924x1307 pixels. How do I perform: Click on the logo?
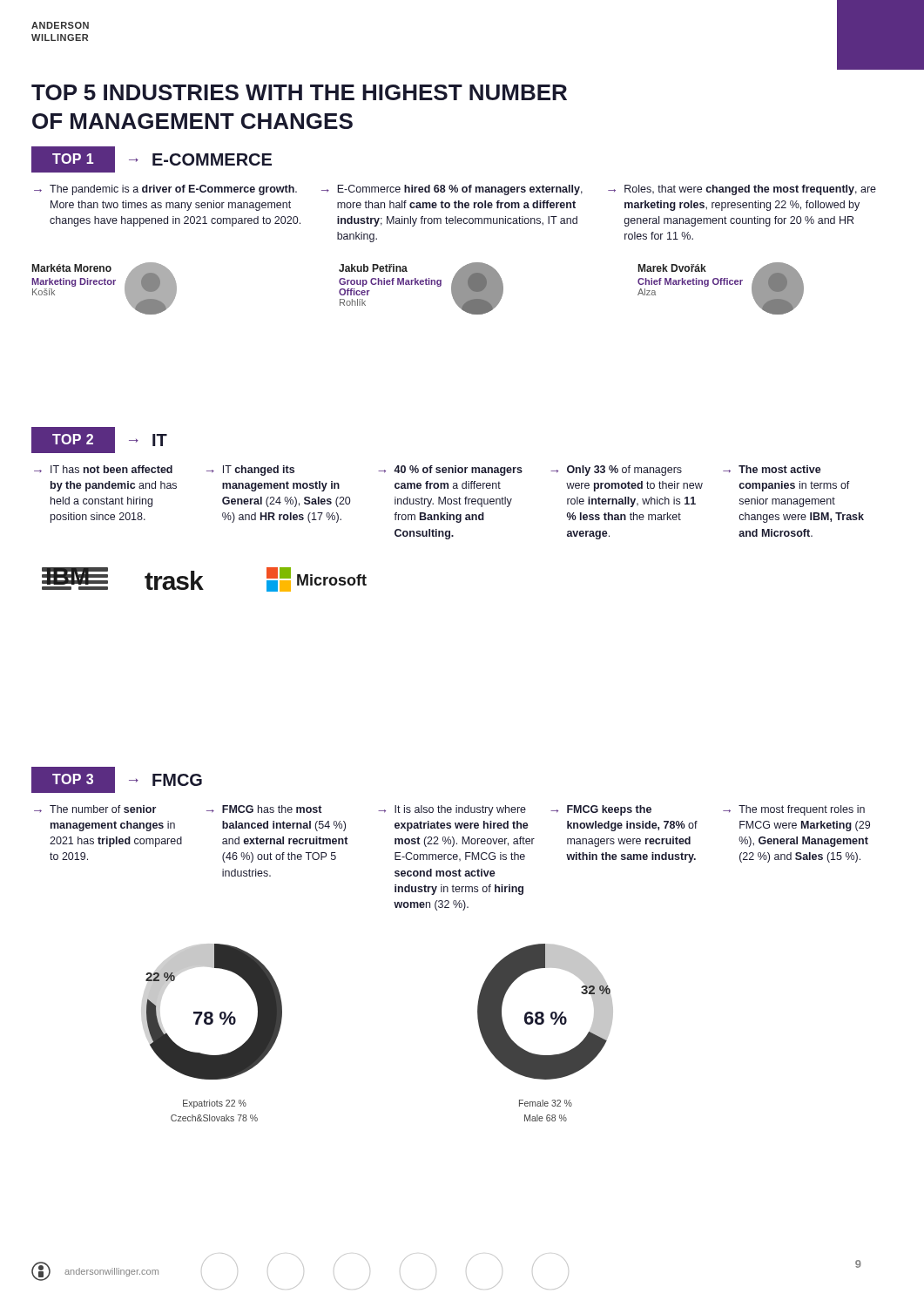click(x=462, y=579)
